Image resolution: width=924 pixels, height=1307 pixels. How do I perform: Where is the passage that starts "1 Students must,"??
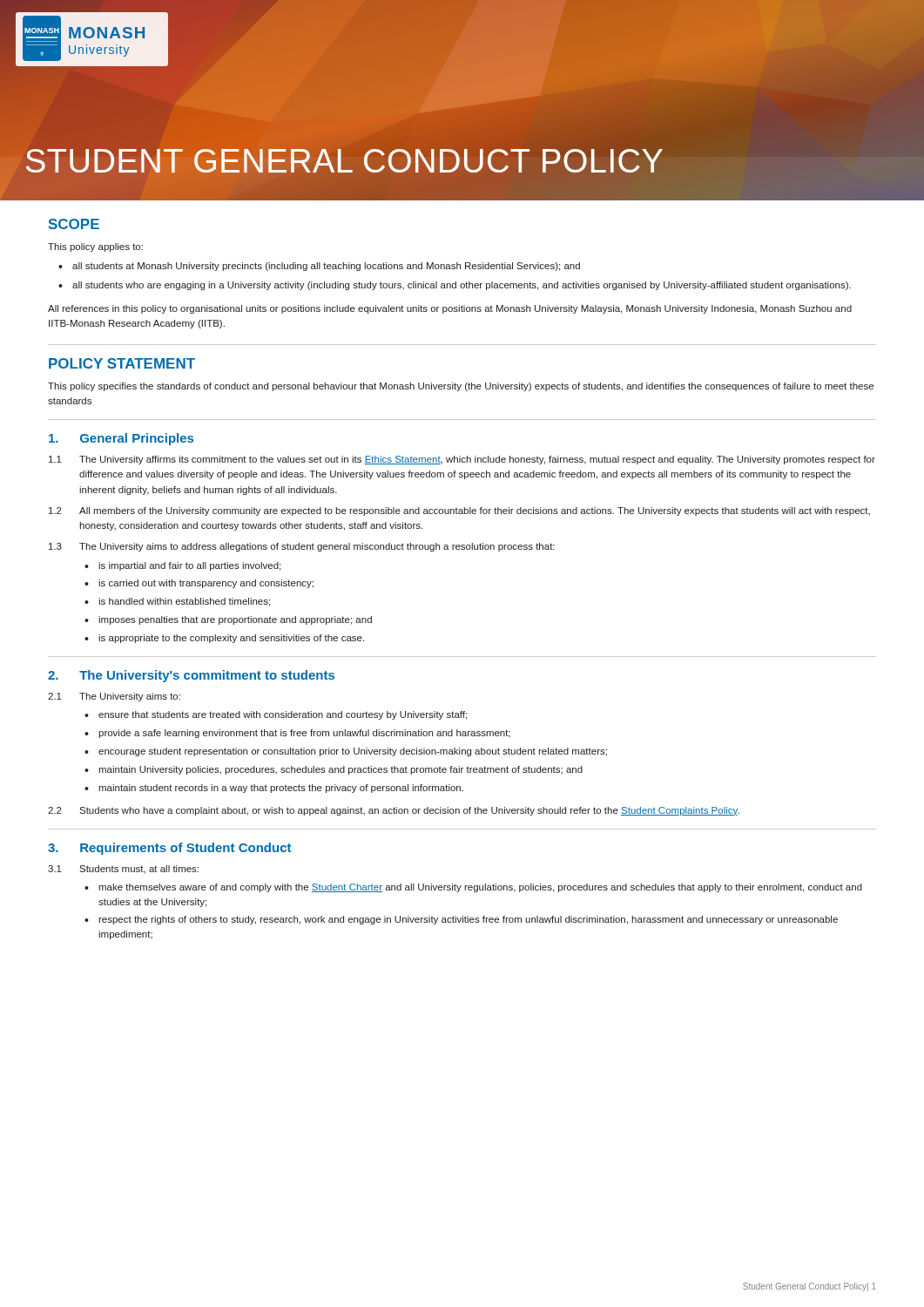click(x=124, y=869)
